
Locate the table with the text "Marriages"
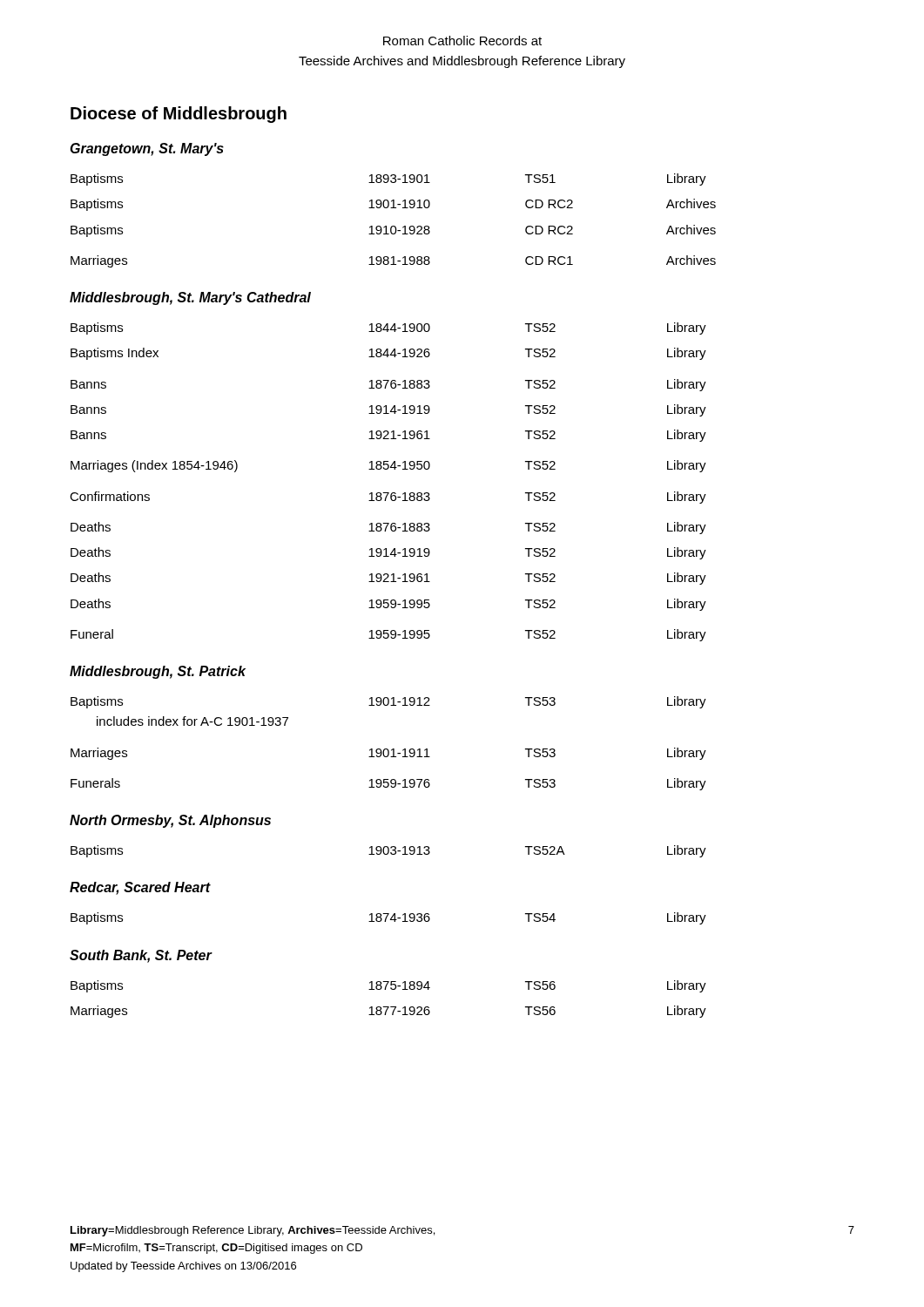462,998
